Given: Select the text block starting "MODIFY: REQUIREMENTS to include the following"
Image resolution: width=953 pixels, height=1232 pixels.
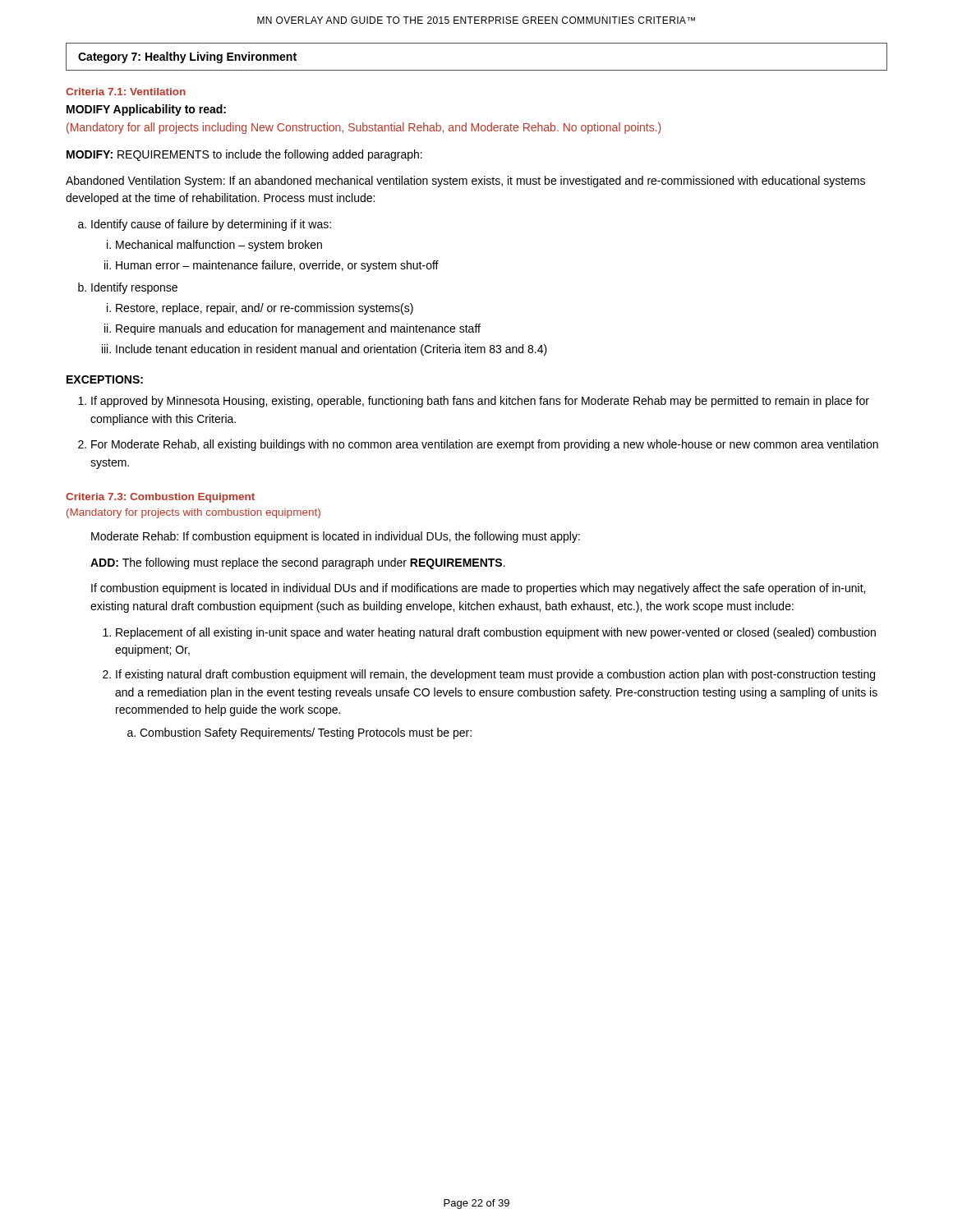Looking at the screenshot, I should [244, 154].
